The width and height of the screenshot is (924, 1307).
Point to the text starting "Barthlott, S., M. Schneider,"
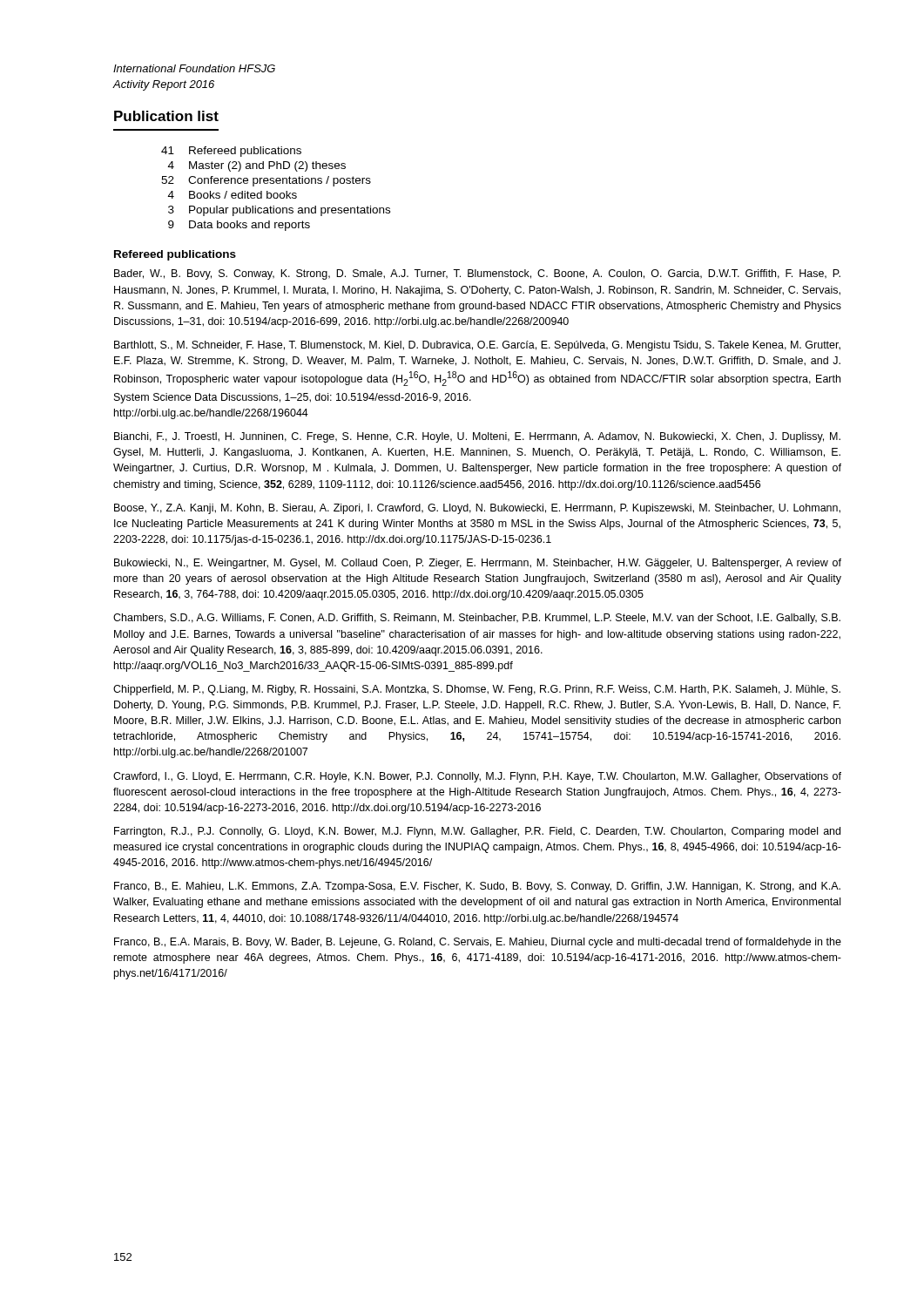[477, 379]
